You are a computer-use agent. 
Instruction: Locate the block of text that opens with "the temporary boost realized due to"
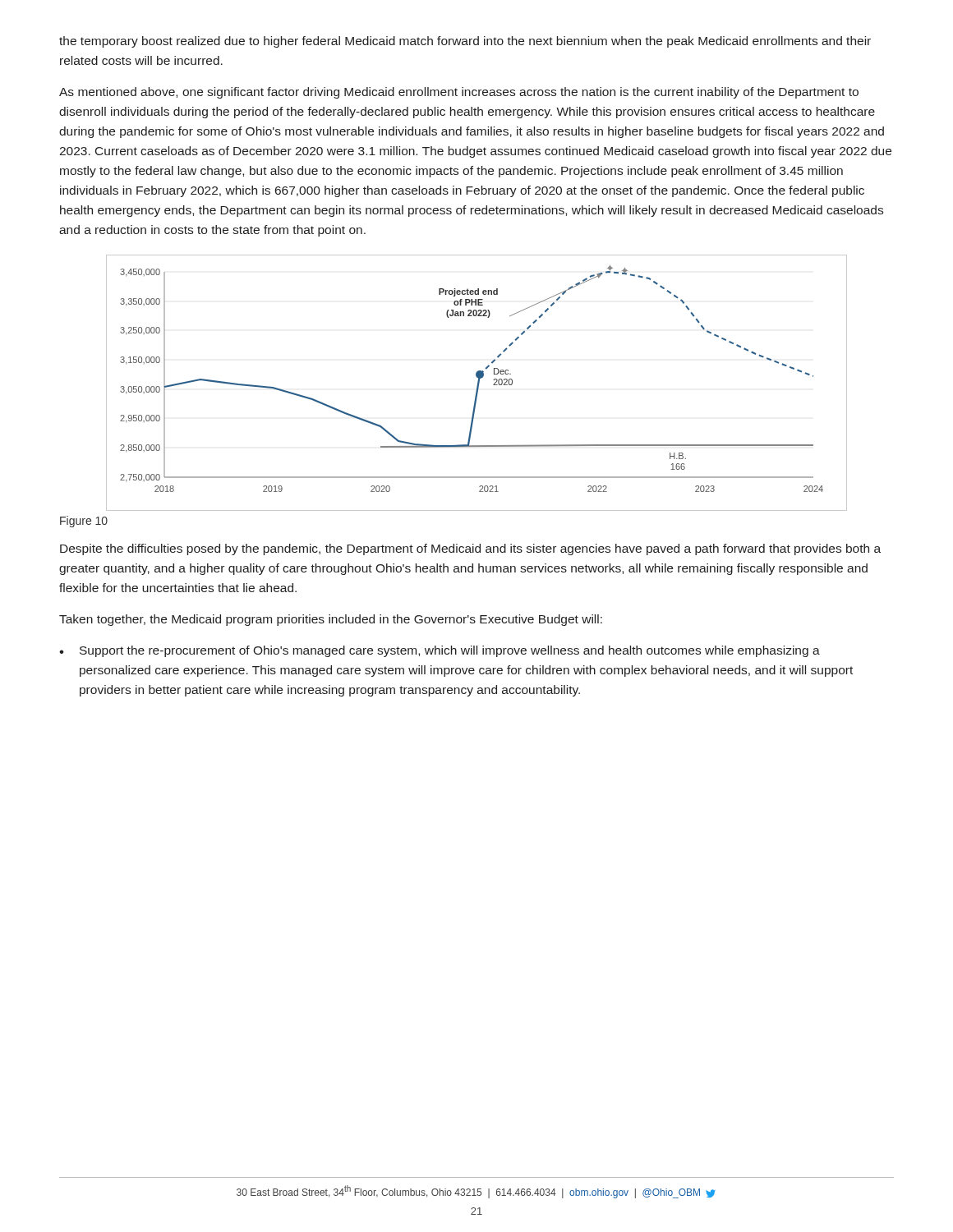(465, 51)
